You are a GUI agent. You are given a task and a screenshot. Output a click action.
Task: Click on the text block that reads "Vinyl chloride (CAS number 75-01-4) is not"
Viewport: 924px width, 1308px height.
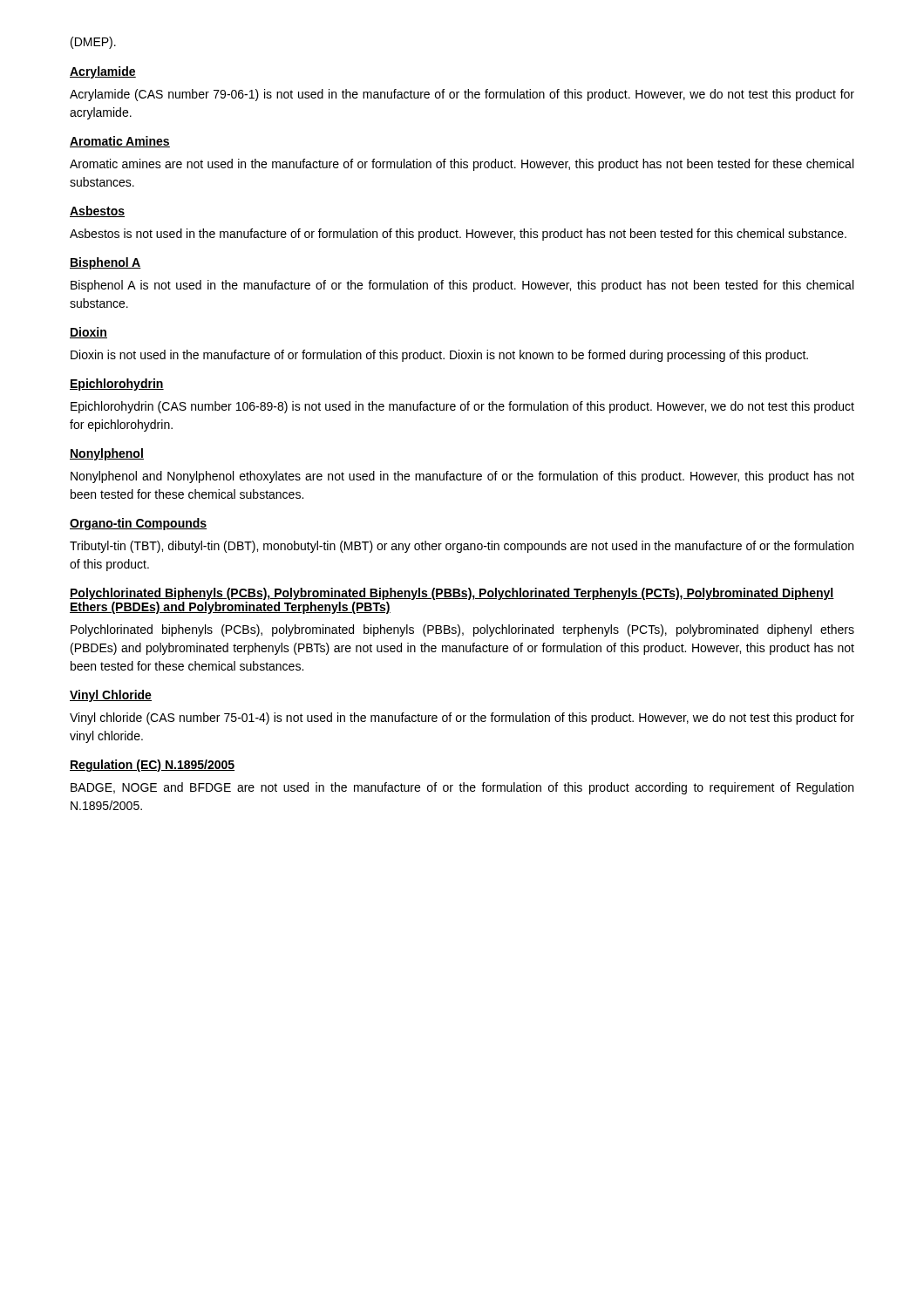tap(462, 727)
